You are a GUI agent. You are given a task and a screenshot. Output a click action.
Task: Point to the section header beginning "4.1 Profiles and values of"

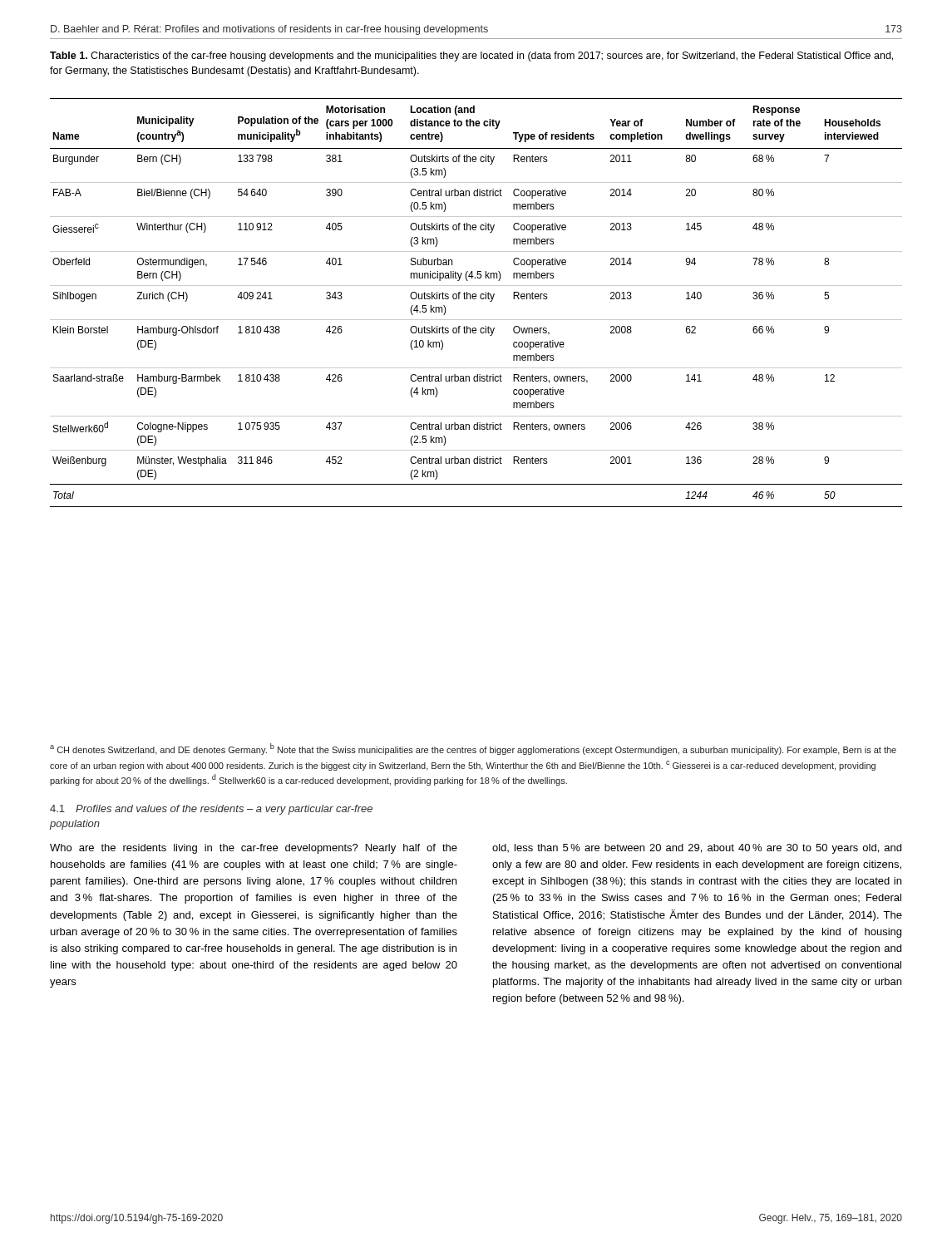[211, 816]
